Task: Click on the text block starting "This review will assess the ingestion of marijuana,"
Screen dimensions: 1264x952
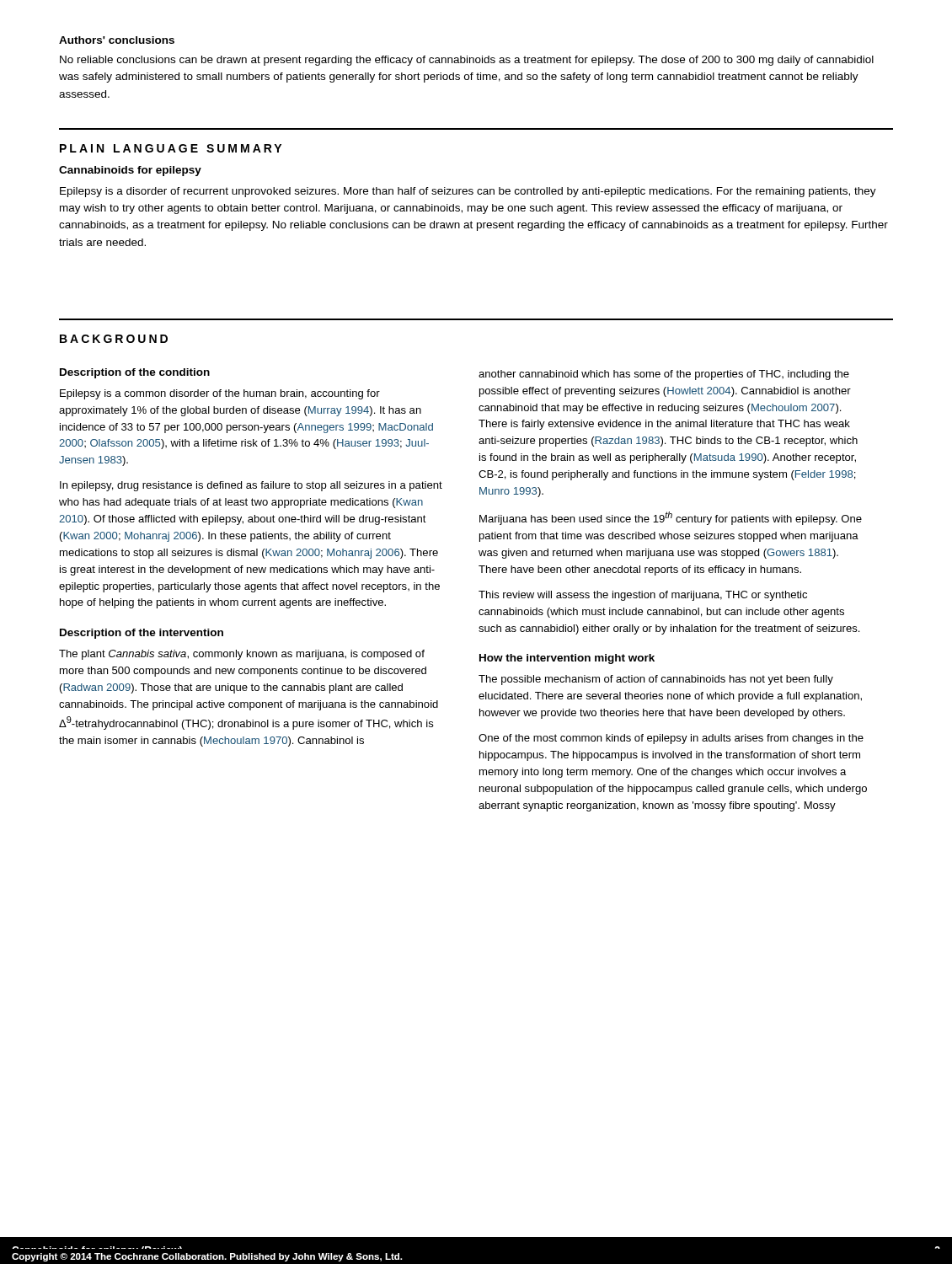Action: [670, 611]
